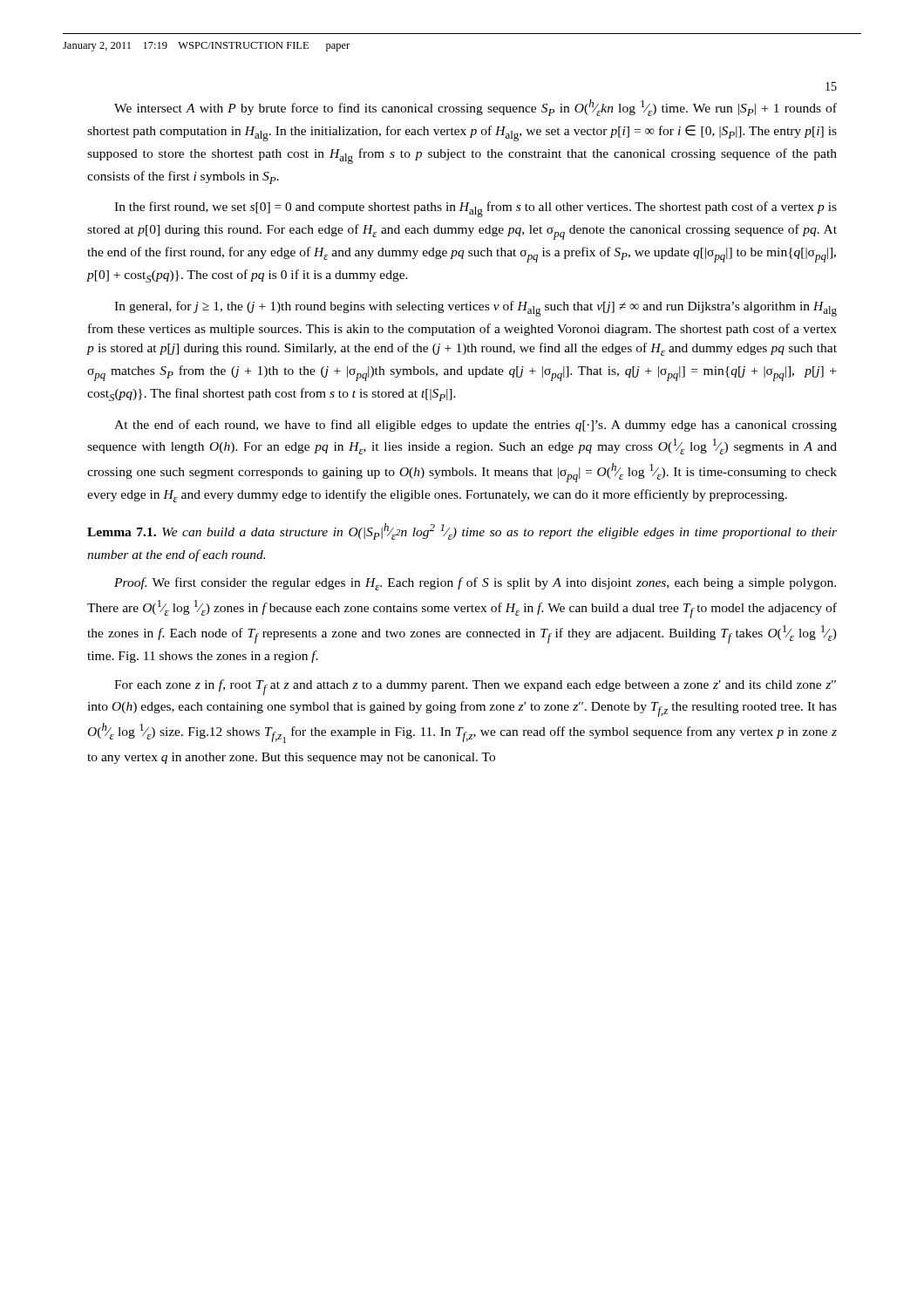Screen dimensions: 1308x924
Task: Locate the text block with the text "In general, for j ≥ 1,"
Action: pyautogui.click(x=462, y=351)
